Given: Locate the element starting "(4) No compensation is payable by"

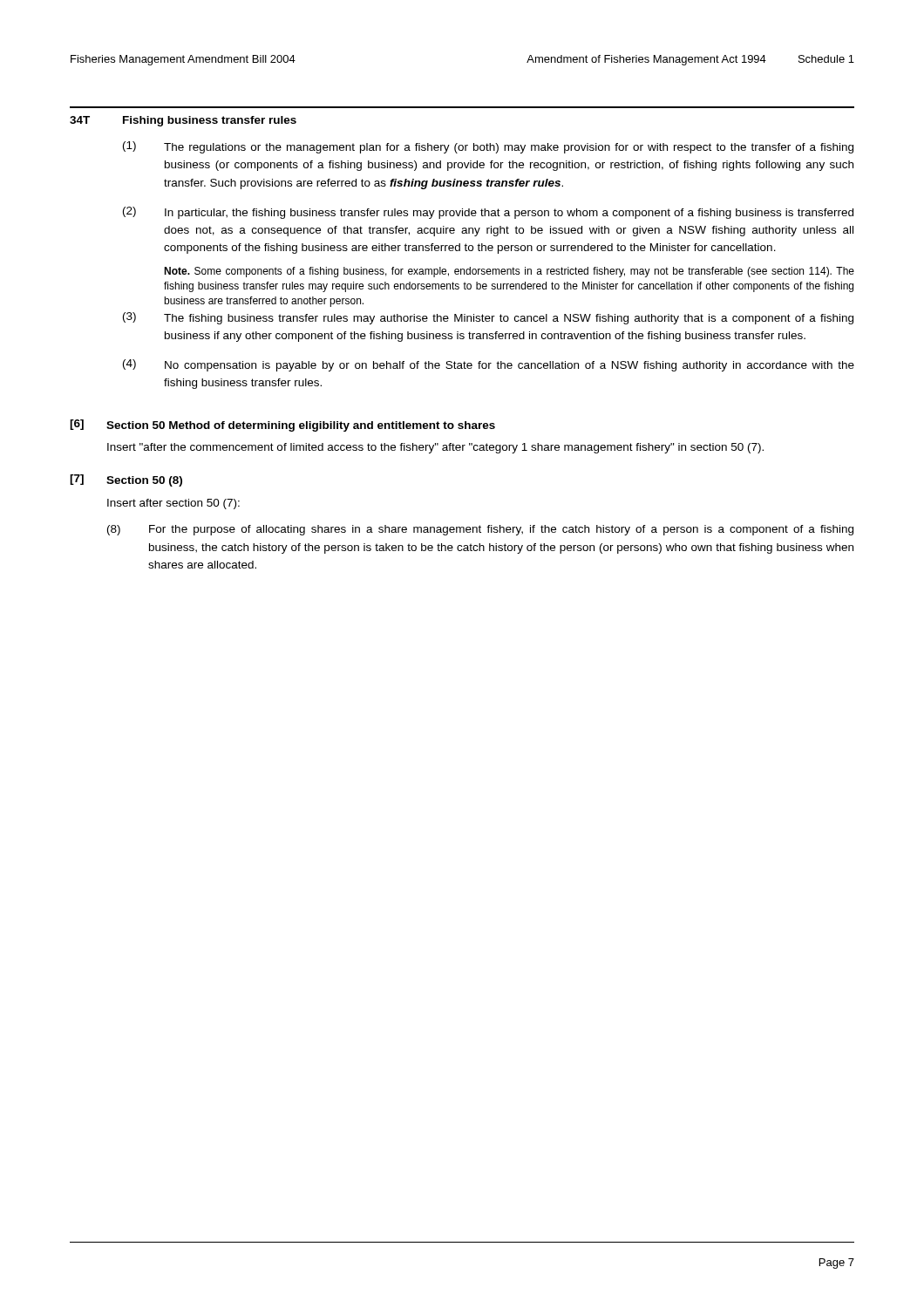Looking at the screenshot, I should click(x=488, y=374).
